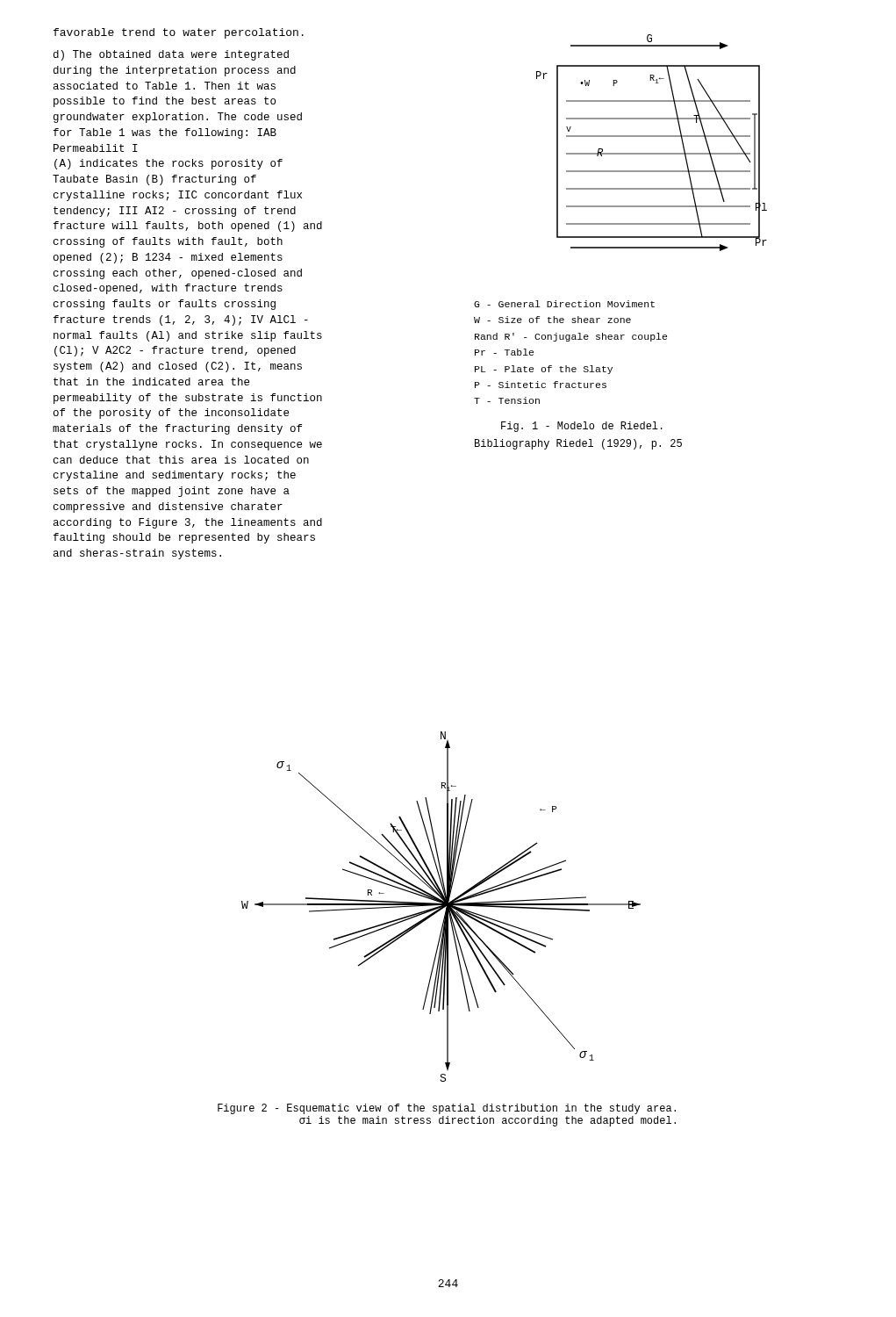Navigate to the passage starting "T - Tension"
The image size is (896, 1317).
coord(507,401)
